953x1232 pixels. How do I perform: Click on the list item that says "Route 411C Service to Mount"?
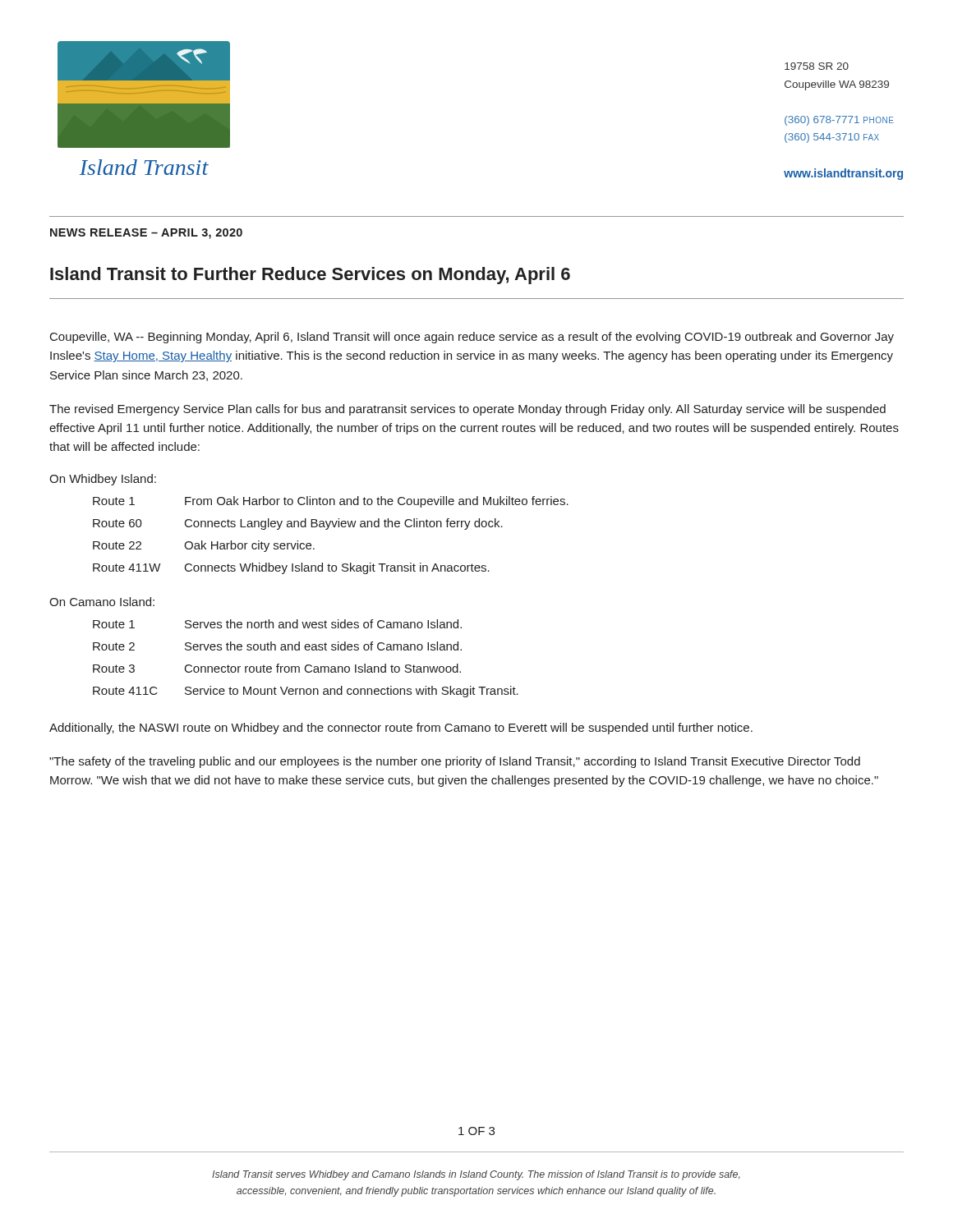coord(485,691)
